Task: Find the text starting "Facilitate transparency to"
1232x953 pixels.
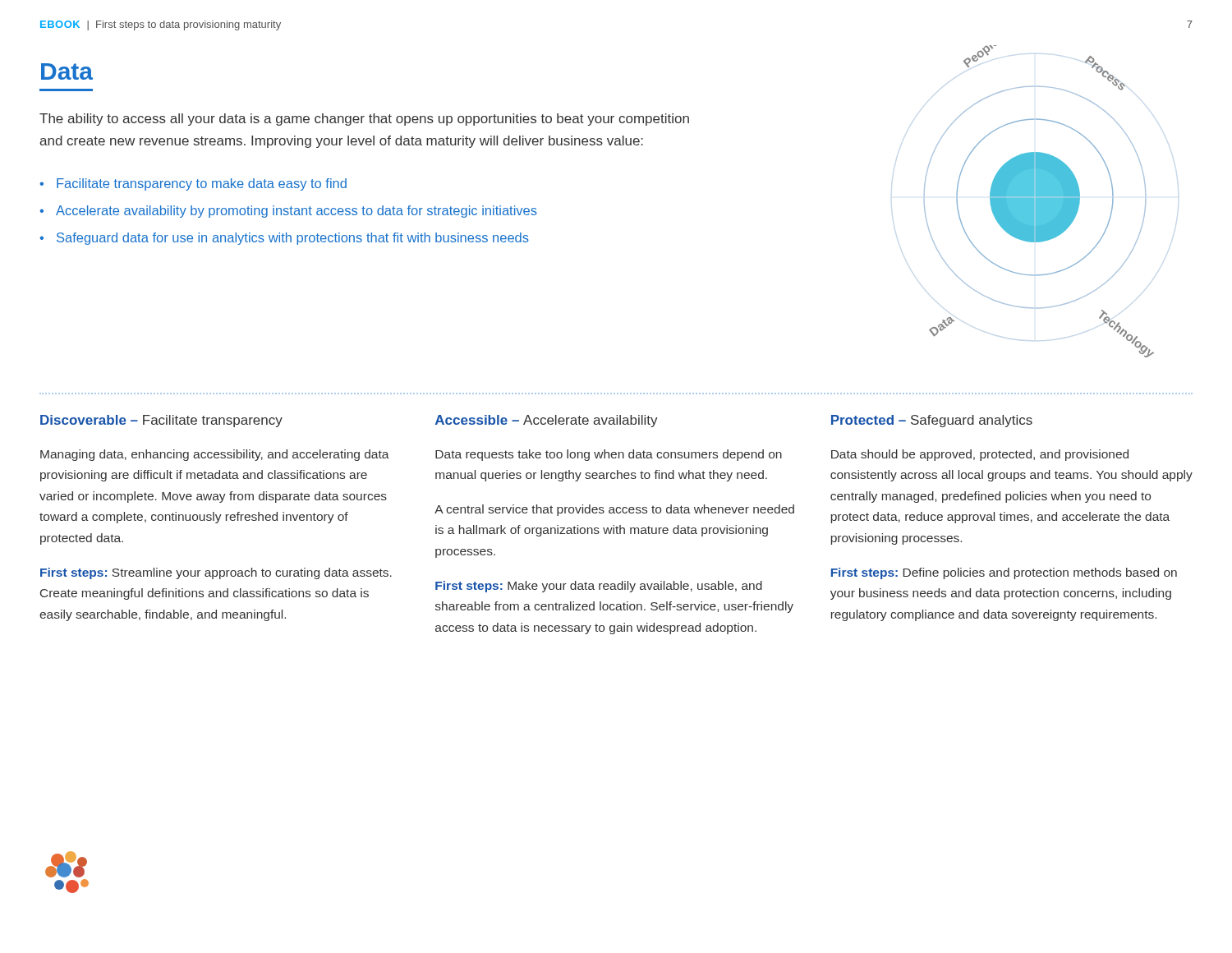Action: click(x=202, y=184)
